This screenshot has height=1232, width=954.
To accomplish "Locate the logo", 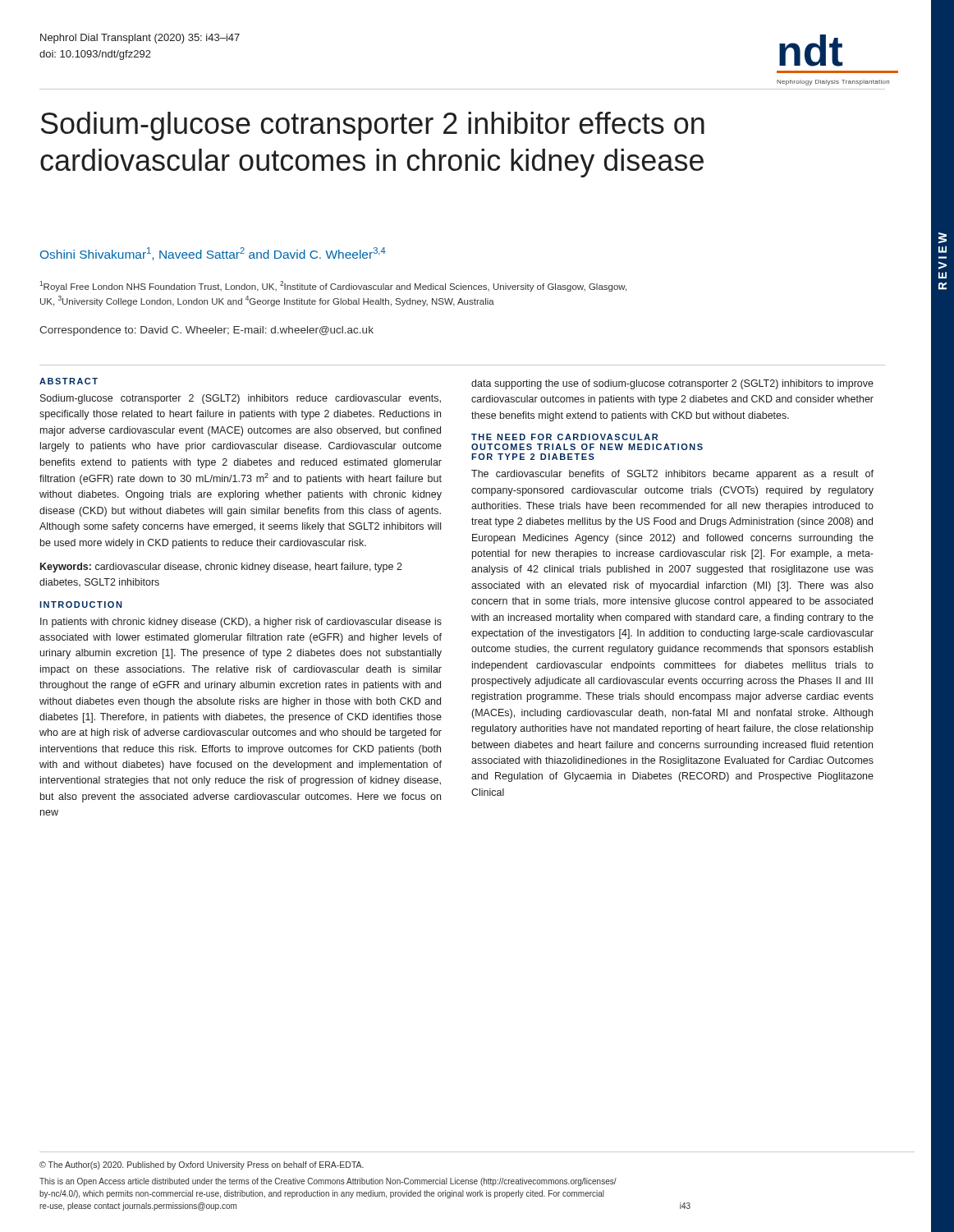I will tap(839, 56).
